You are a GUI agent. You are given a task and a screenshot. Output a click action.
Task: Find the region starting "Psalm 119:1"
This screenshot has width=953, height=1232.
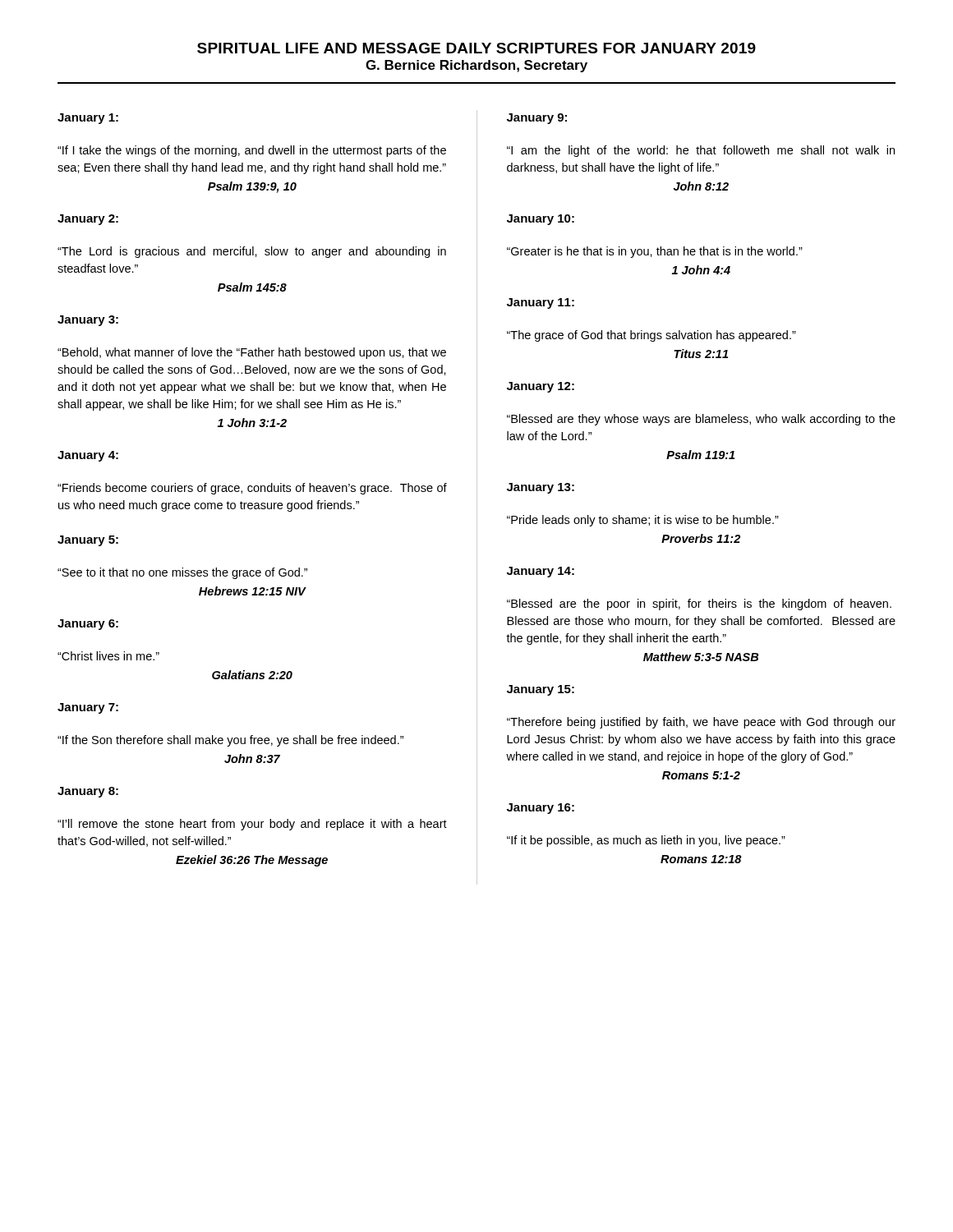coord(701,455)
